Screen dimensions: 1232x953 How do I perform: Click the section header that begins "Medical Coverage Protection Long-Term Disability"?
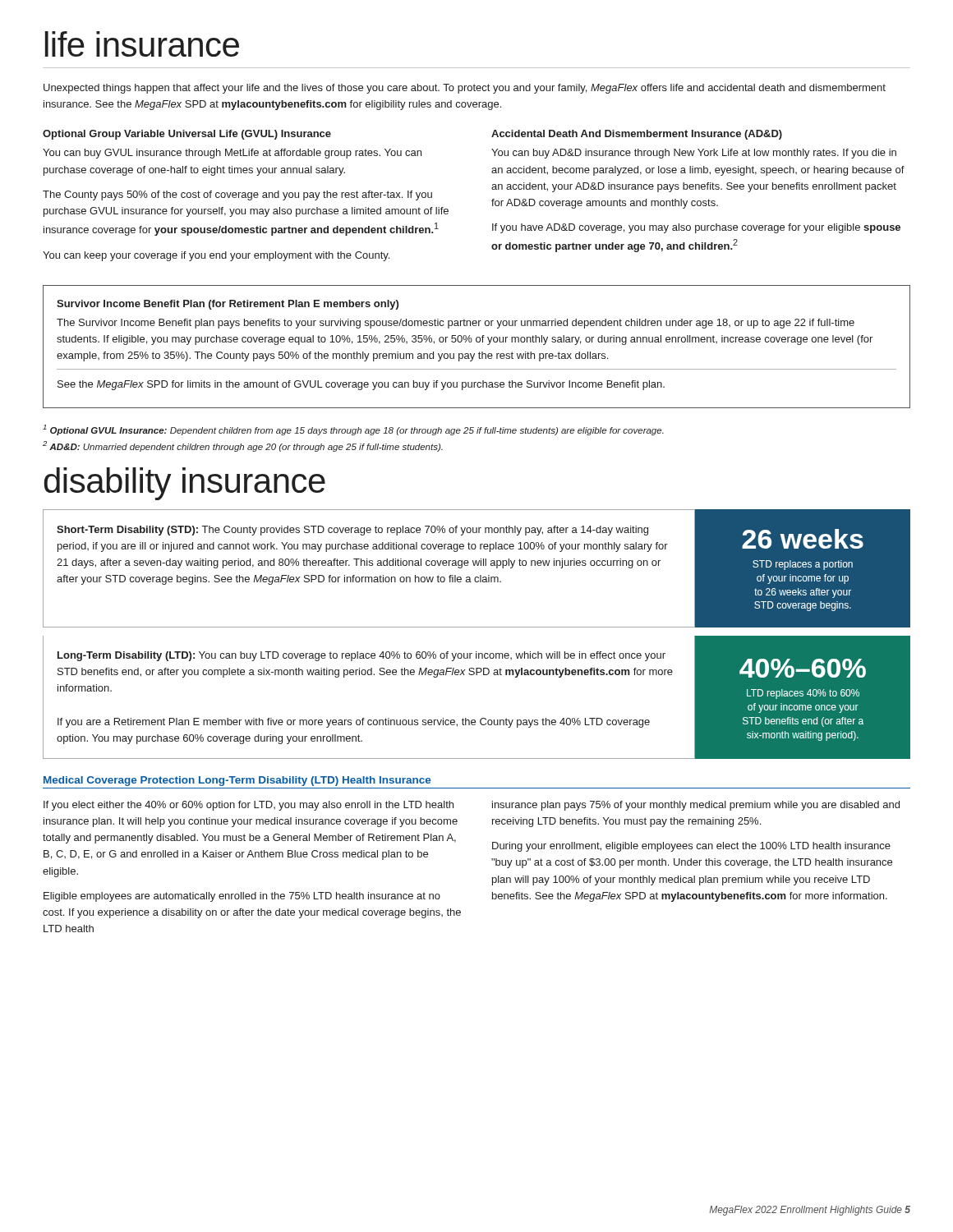[476, 781]
